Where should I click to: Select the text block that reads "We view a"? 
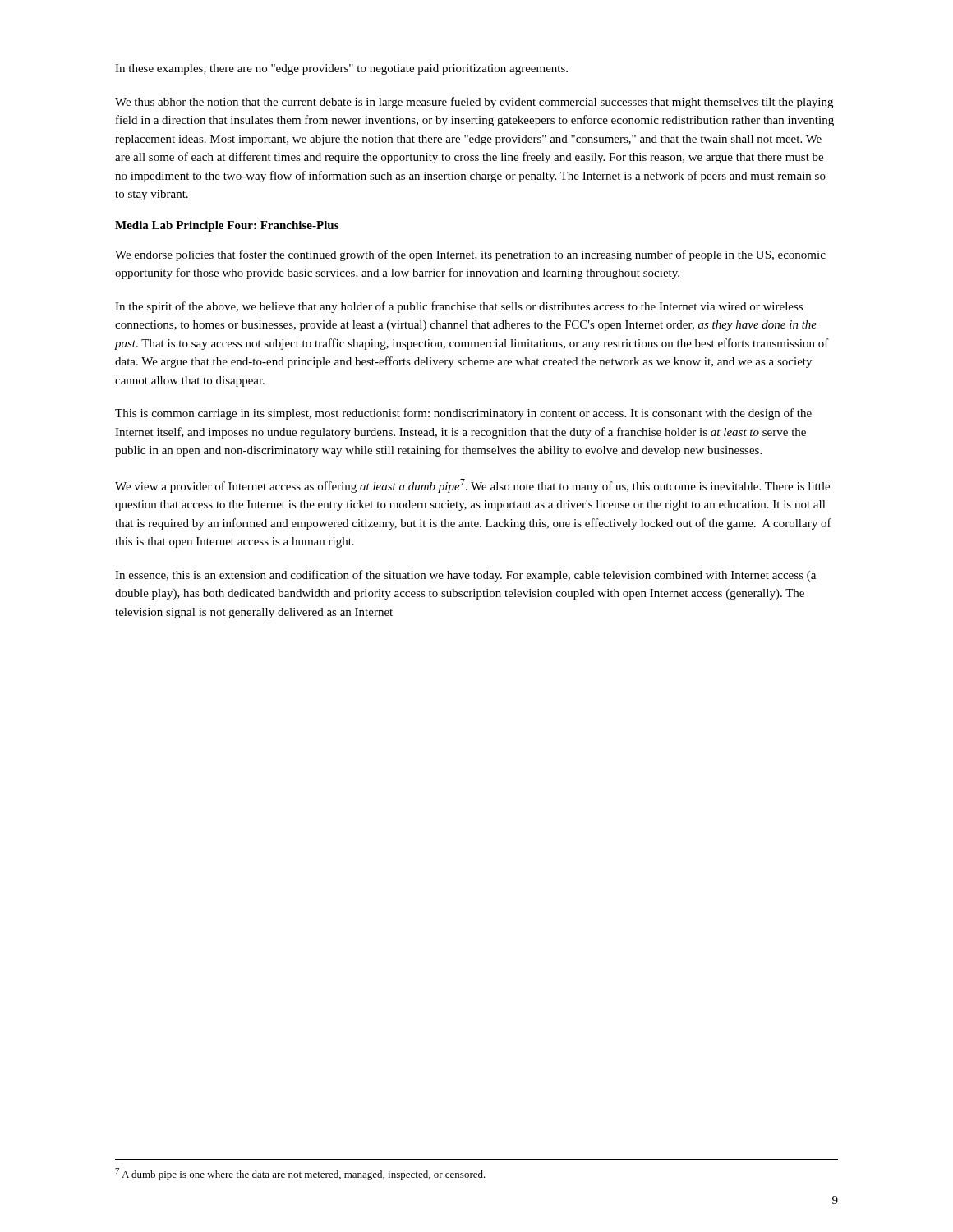point(473,512)
